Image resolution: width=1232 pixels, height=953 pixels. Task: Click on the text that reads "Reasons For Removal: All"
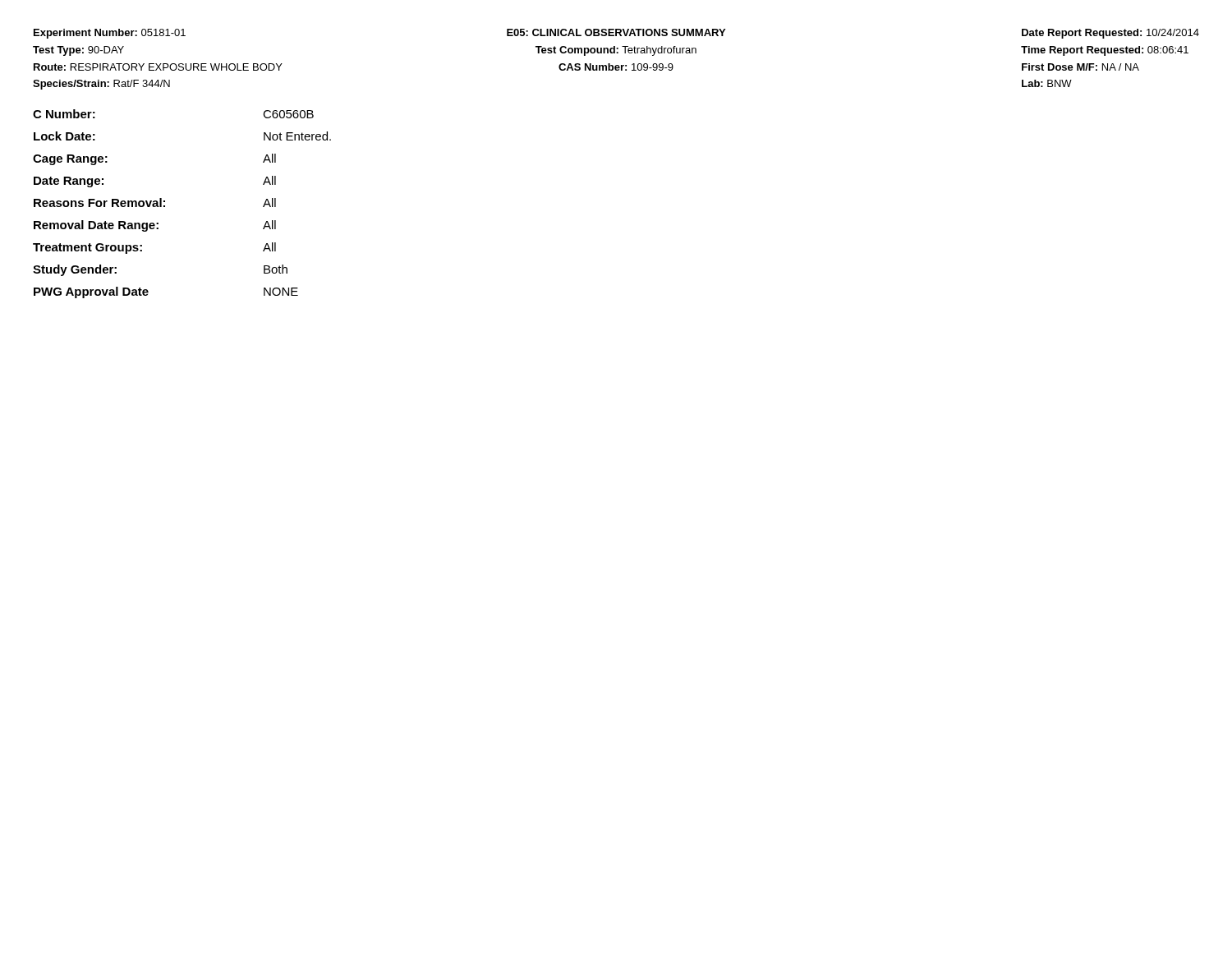155,203
